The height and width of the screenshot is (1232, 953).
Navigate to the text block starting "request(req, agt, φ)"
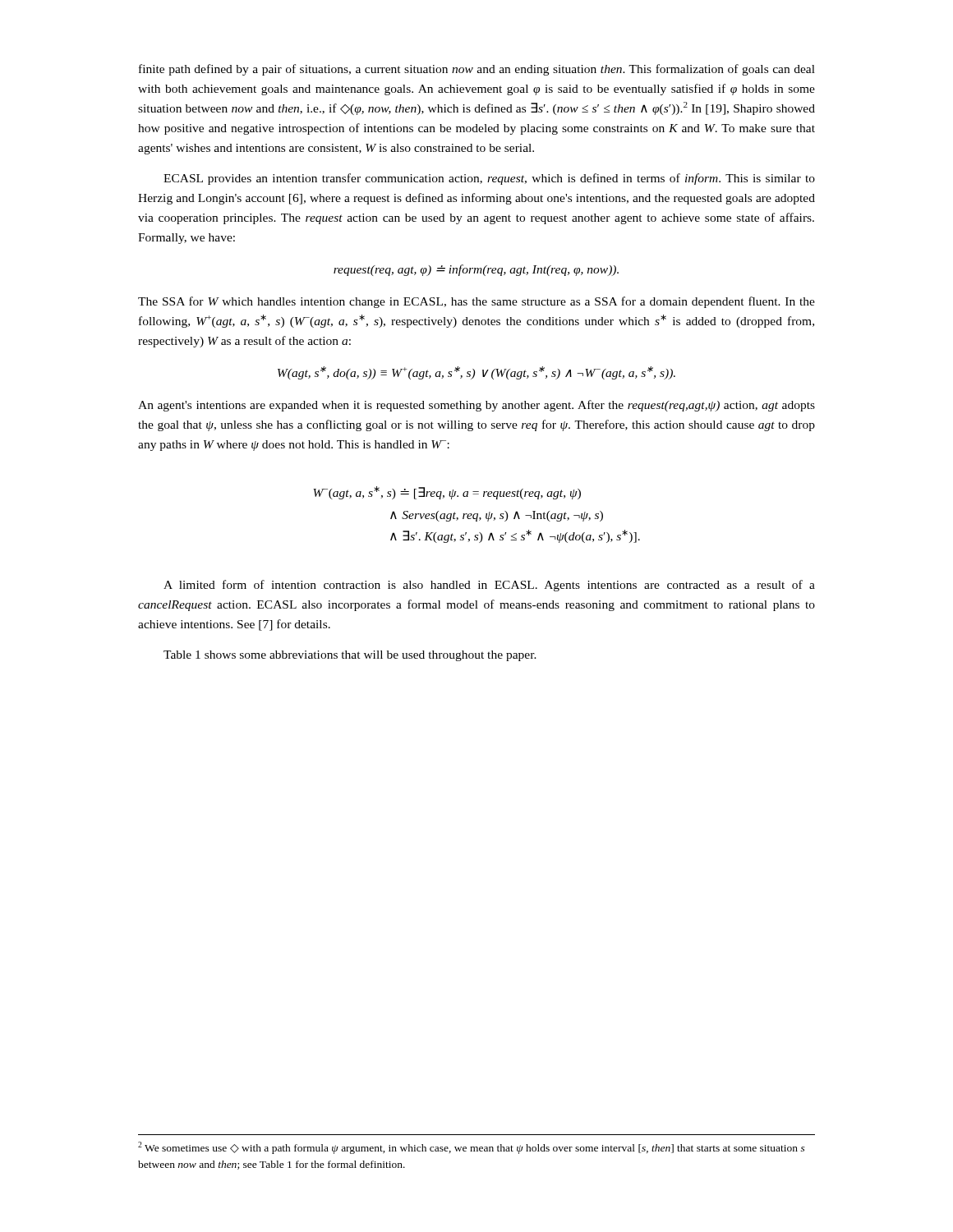(x=476, y=270)
